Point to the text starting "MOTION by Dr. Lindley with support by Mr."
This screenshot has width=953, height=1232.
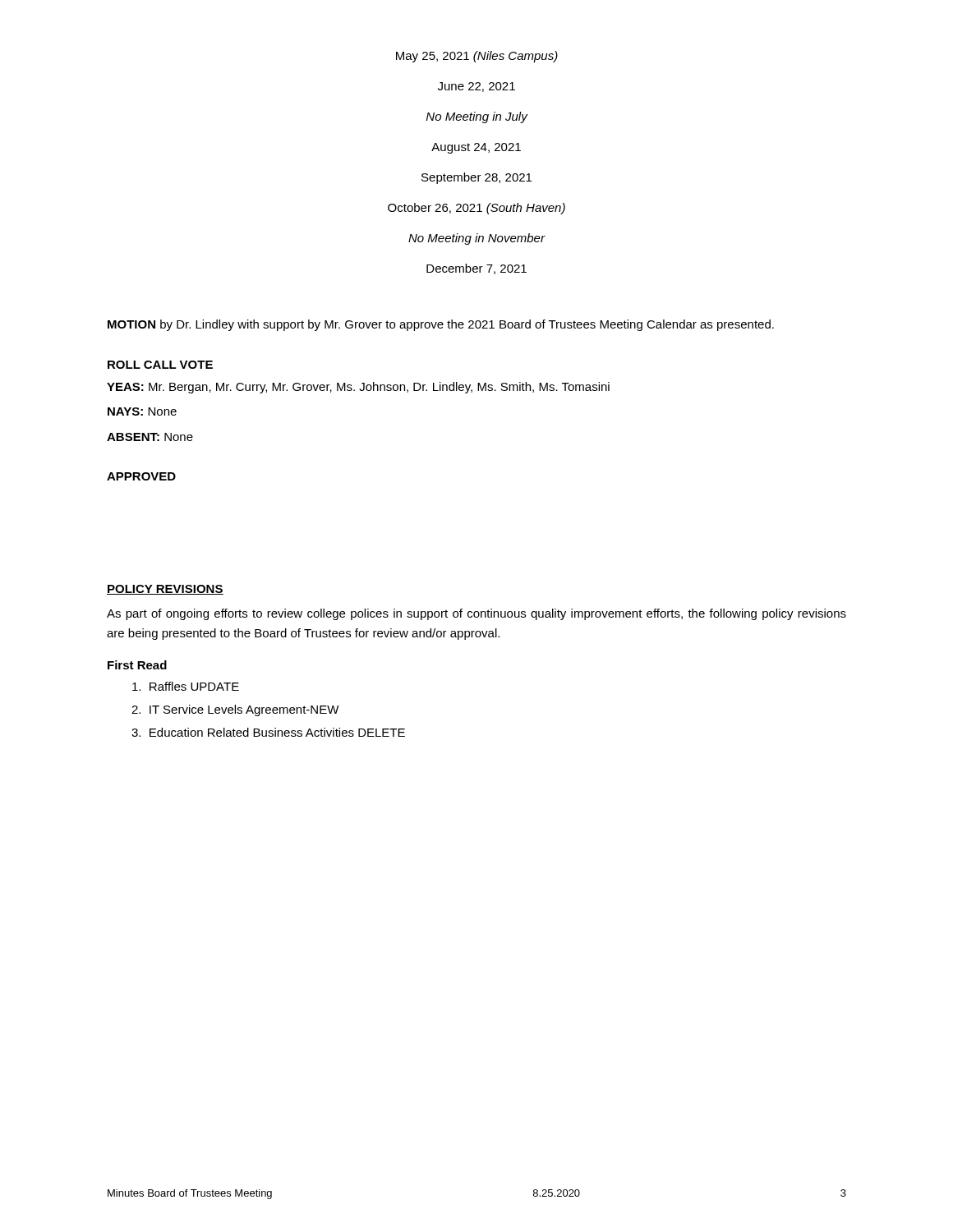click(441, 324)
